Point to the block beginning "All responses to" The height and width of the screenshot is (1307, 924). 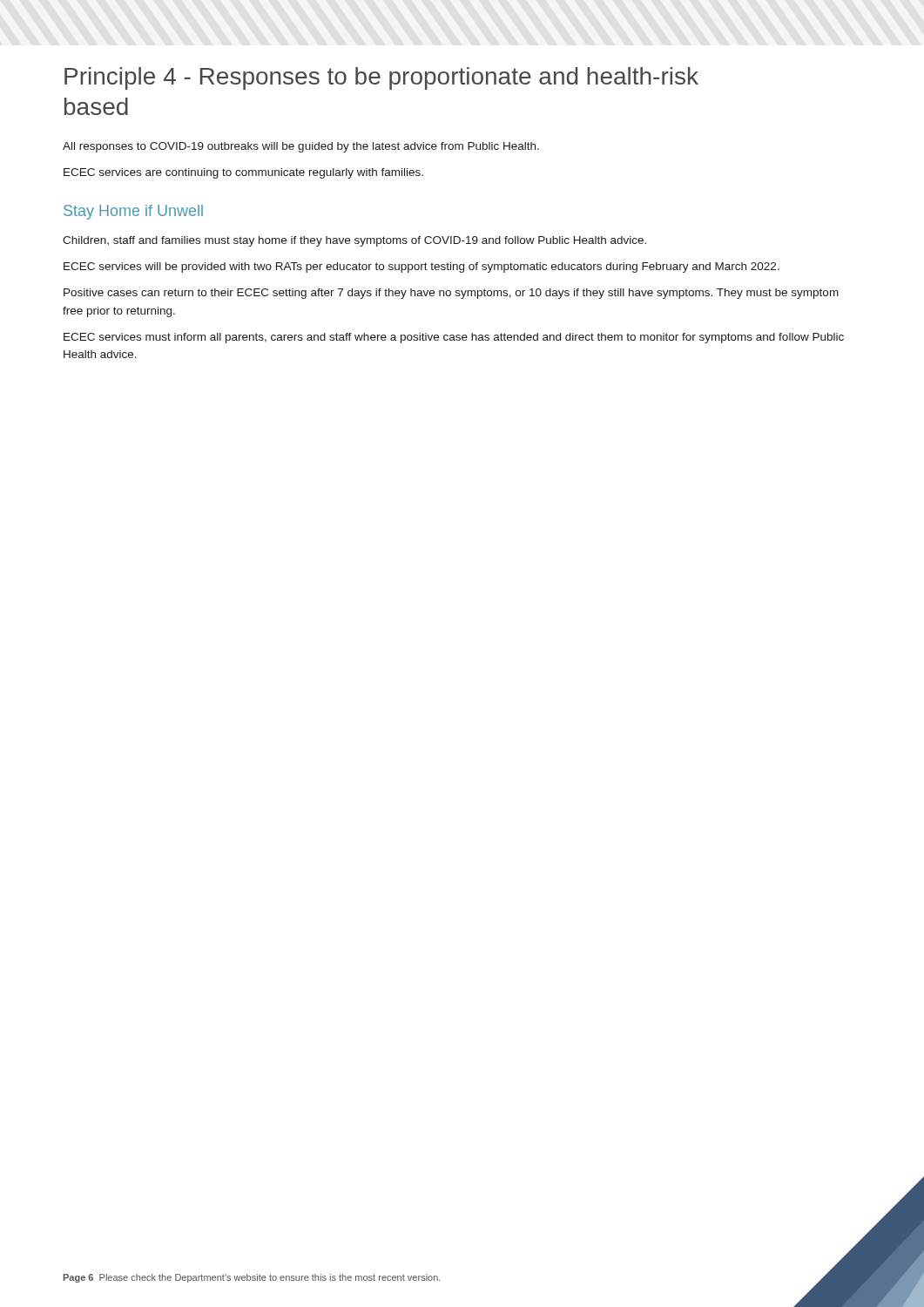[x=301, y=146]
